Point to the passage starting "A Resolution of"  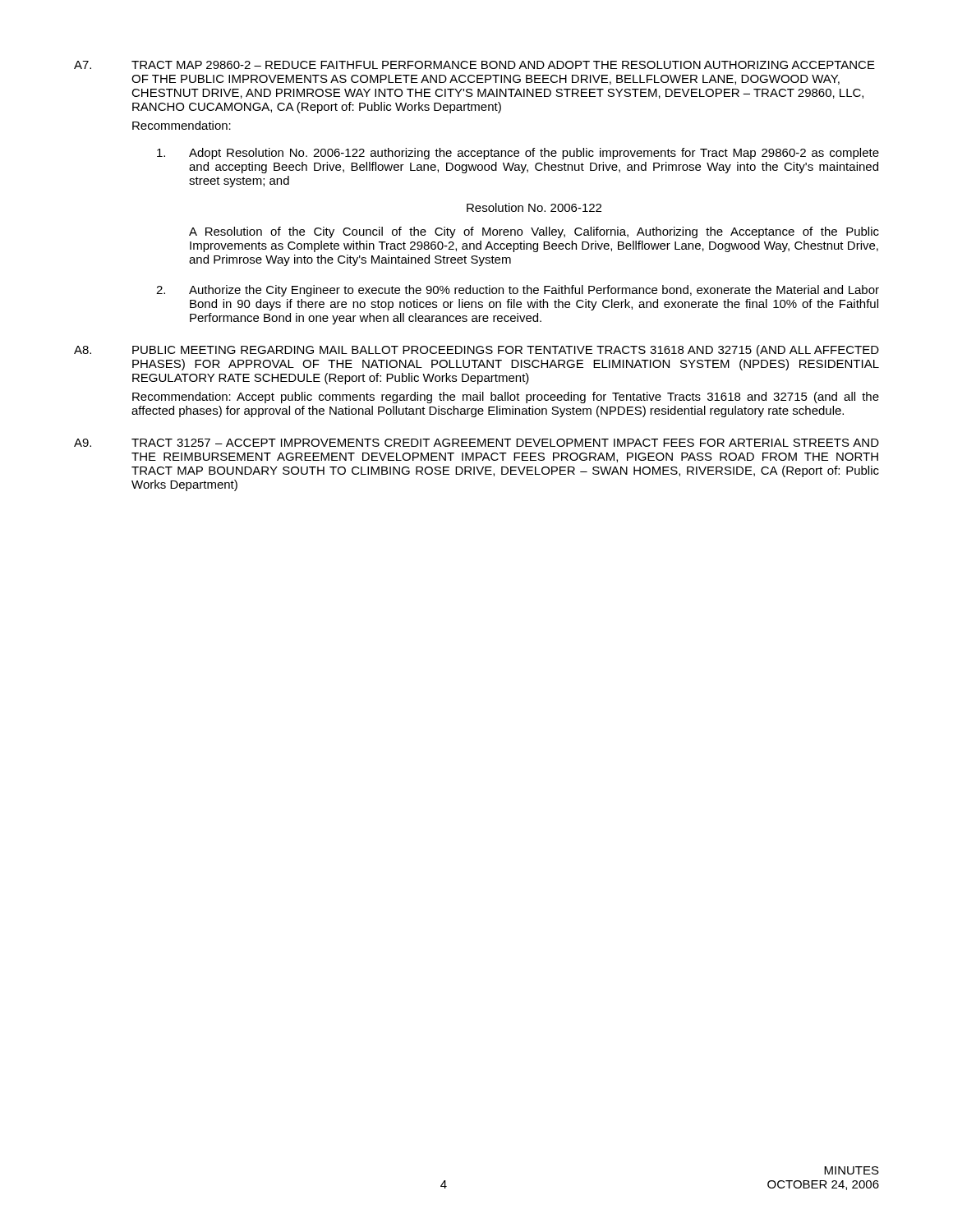pos(534,245)
